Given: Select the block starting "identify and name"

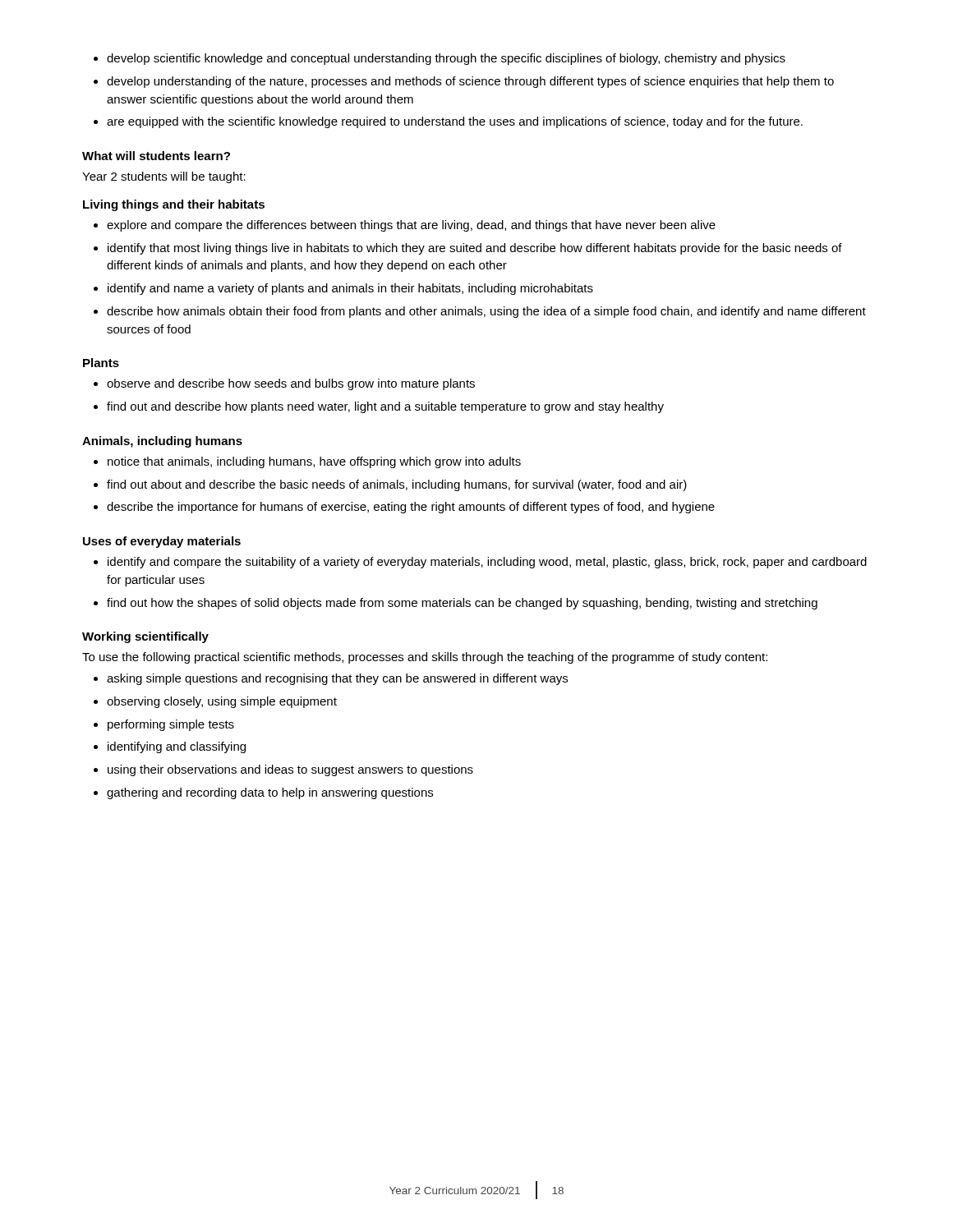Looking at the screenshot, I should 350,288.
